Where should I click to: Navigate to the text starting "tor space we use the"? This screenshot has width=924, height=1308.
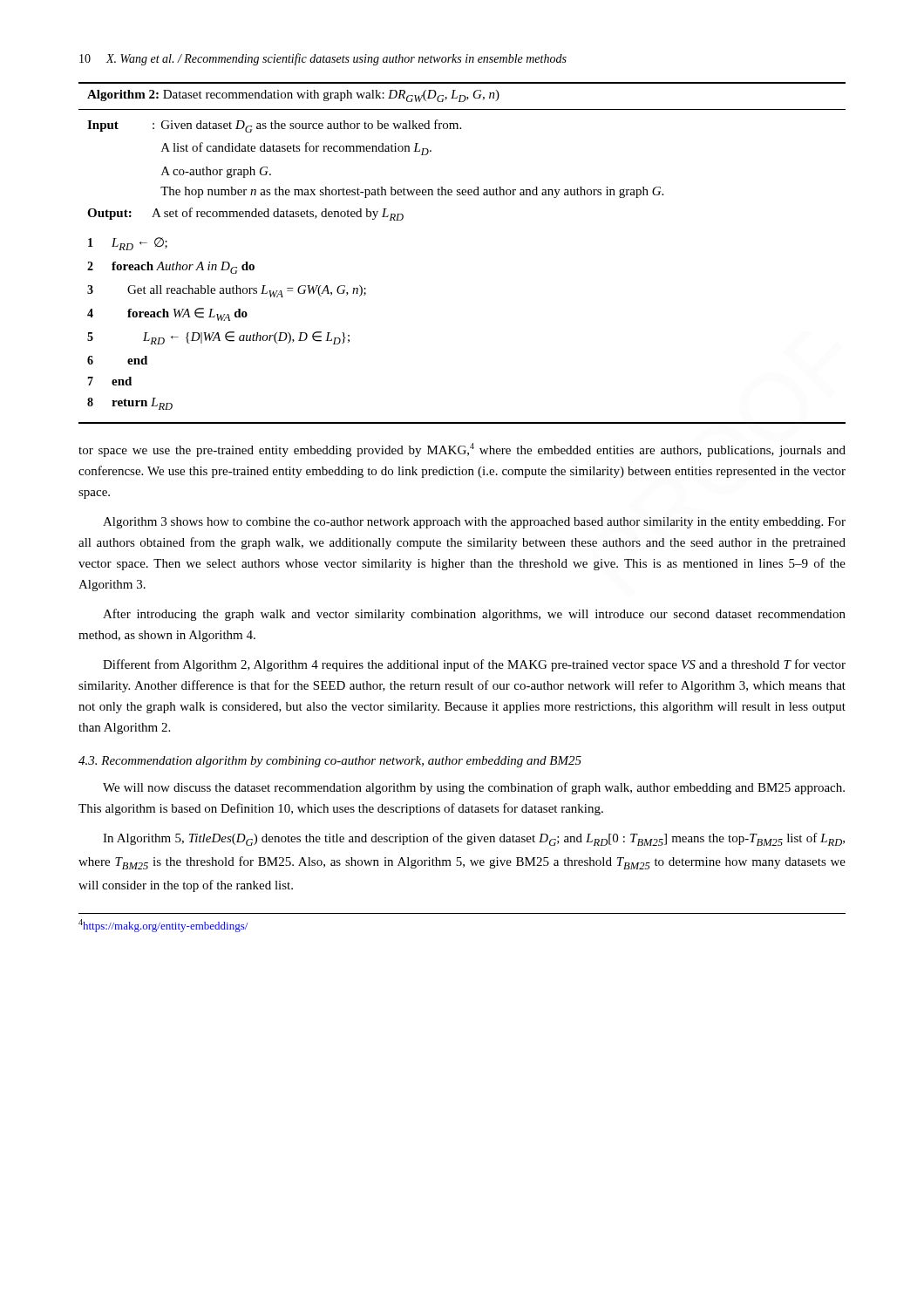tap(462, 470)
